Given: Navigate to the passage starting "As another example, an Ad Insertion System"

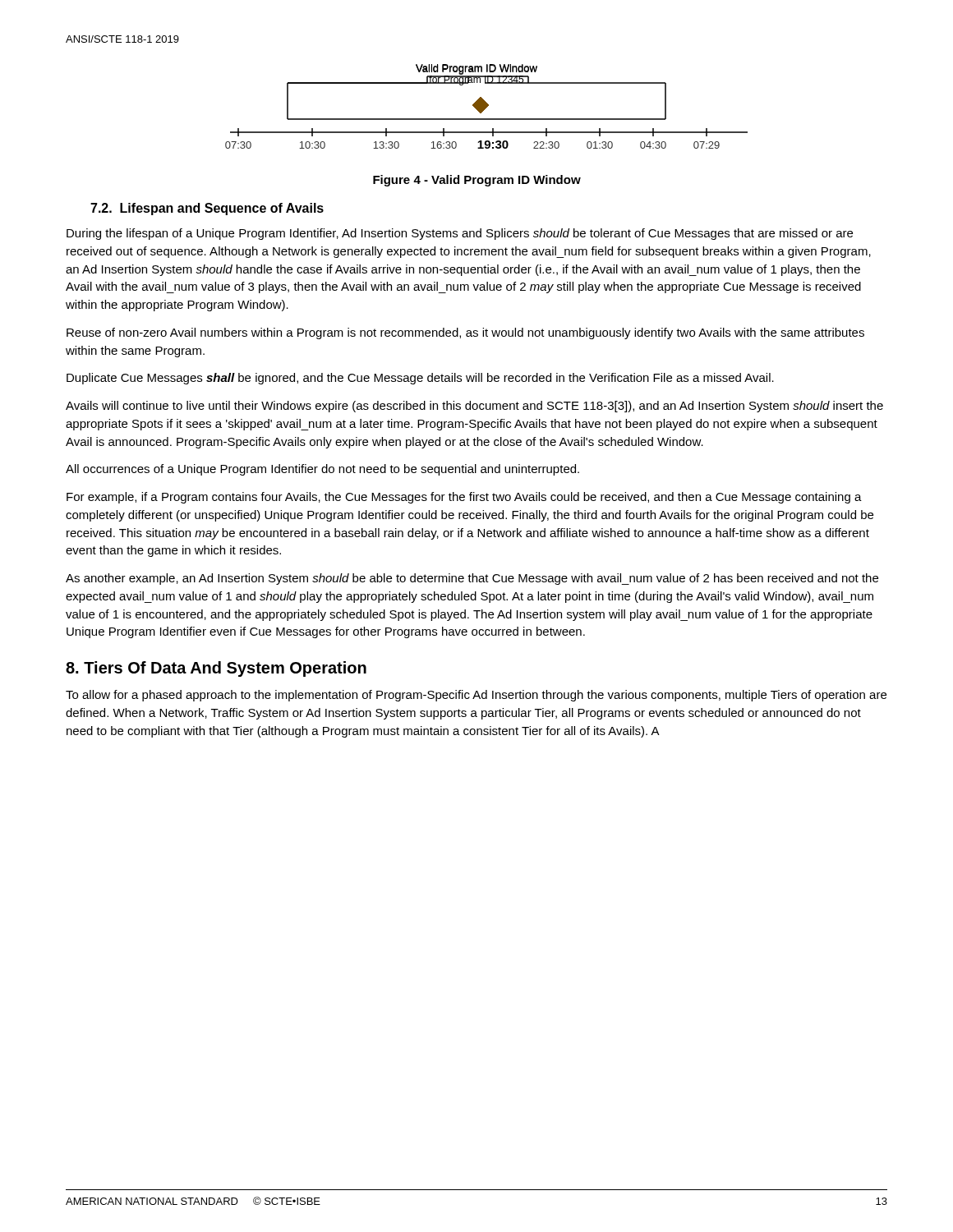Looking at the screenshot, I should pyautogui.click(x=472, y=605).
